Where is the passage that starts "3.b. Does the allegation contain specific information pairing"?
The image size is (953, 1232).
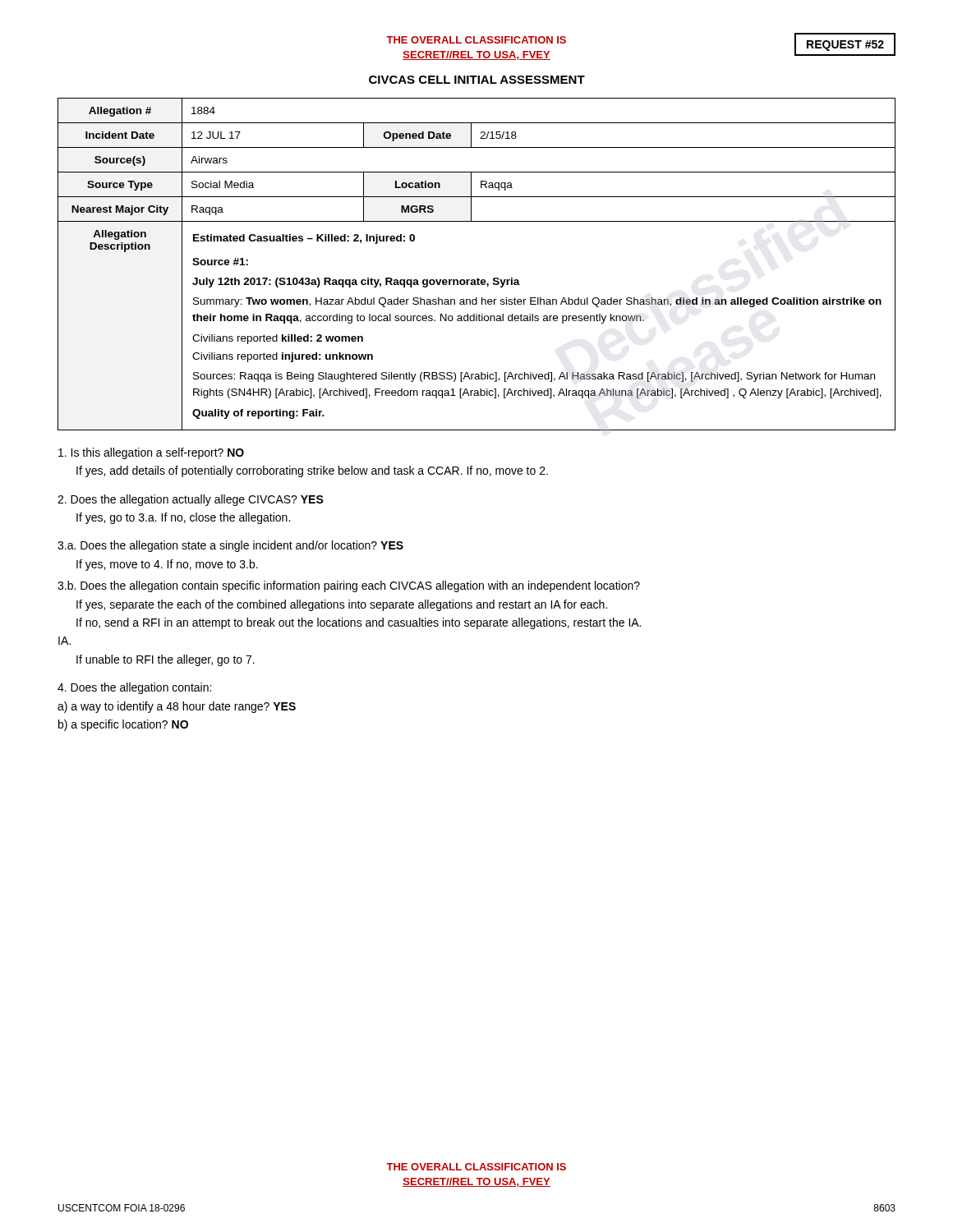(476, 623)
